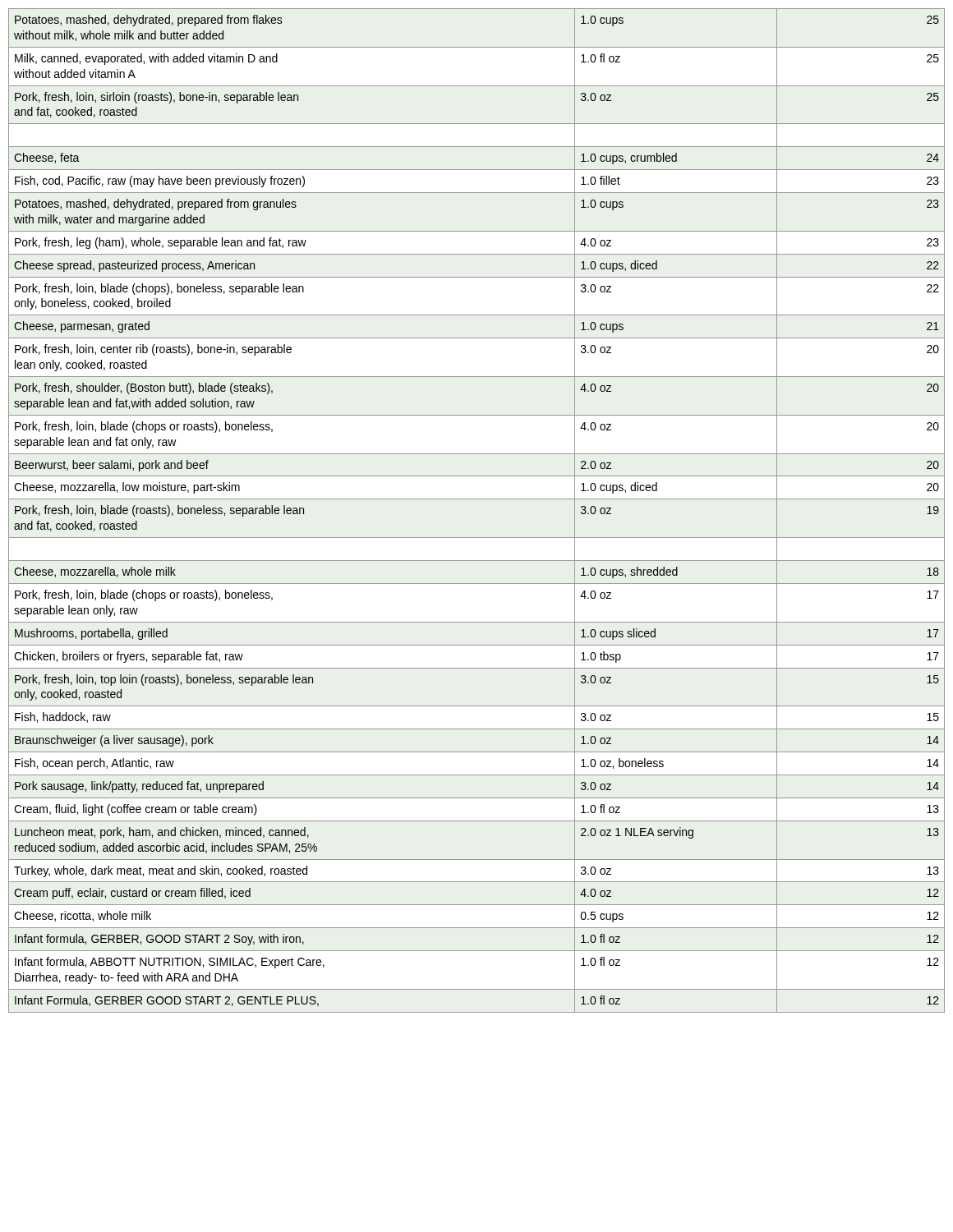This screenshot has width=953, height=1232.
Task: Find a table
Action: (476, 510)
